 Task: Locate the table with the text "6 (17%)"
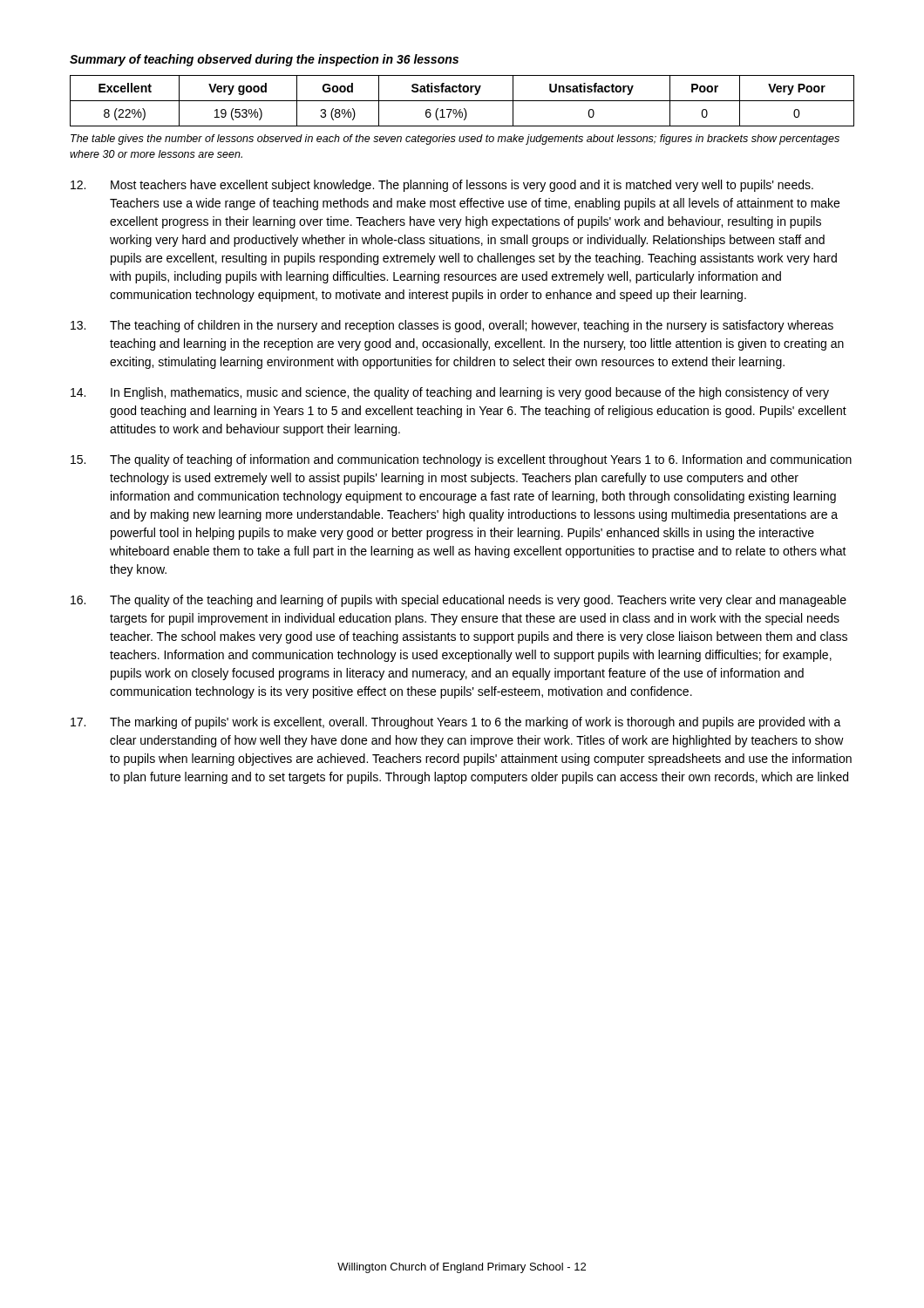click(462, 101)
